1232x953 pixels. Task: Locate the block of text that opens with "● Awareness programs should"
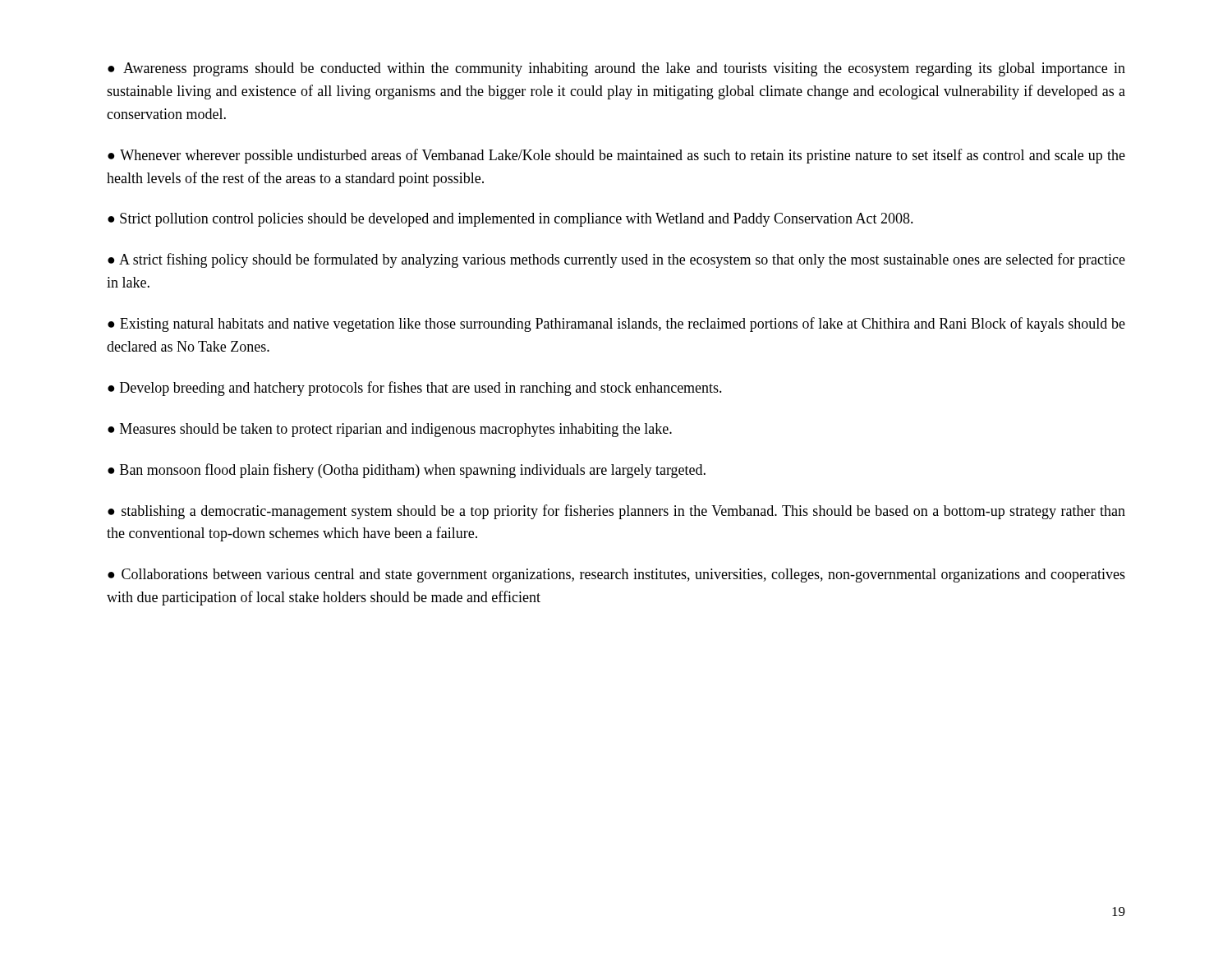coord(616,91)
